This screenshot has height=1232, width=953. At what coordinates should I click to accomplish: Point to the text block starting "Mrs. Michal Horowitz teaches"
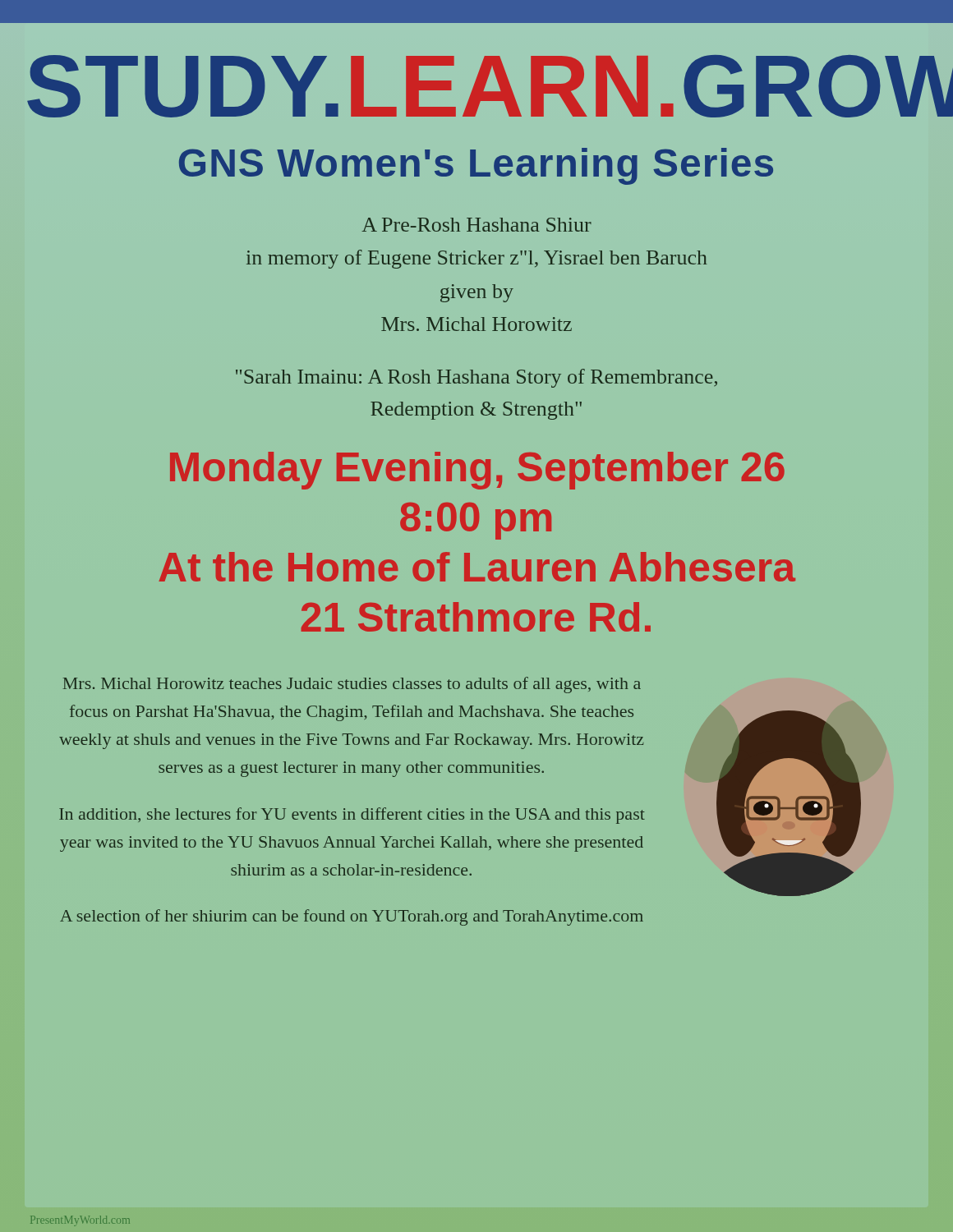pos(352,800)
